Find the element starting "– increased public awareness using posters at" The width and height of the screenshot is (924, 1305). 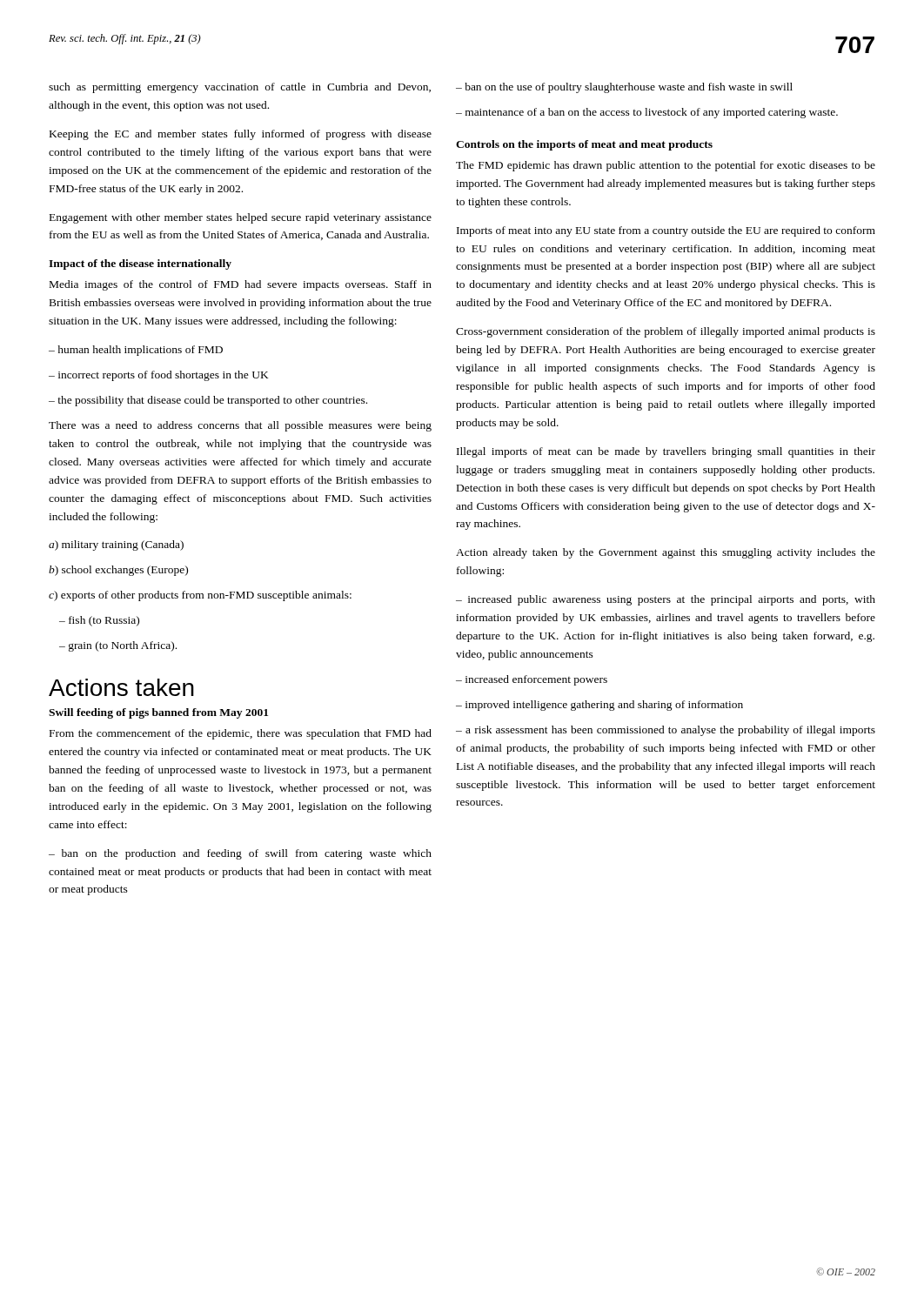(x=666, y=626)
